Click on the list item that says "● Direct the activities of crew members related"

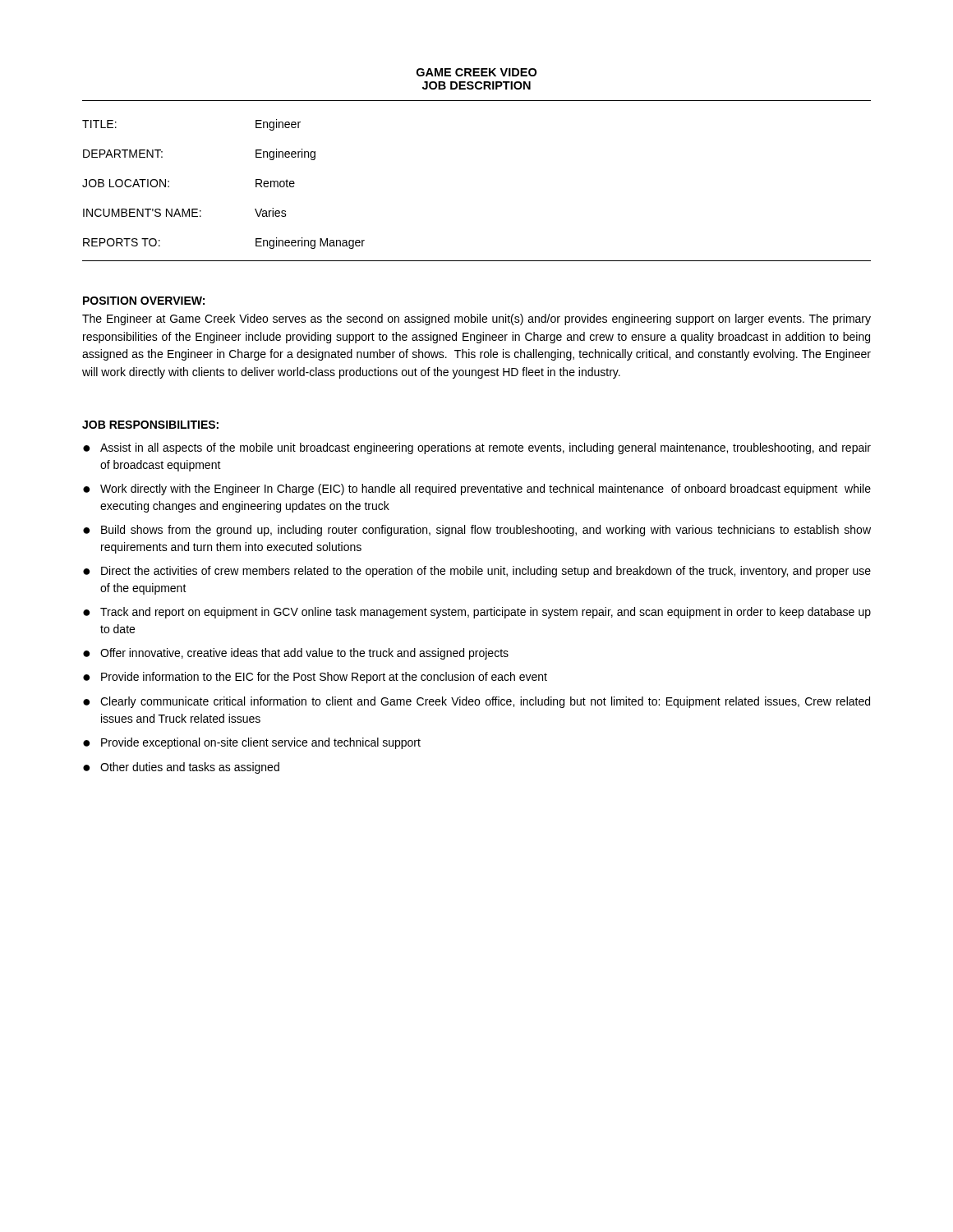476,580
